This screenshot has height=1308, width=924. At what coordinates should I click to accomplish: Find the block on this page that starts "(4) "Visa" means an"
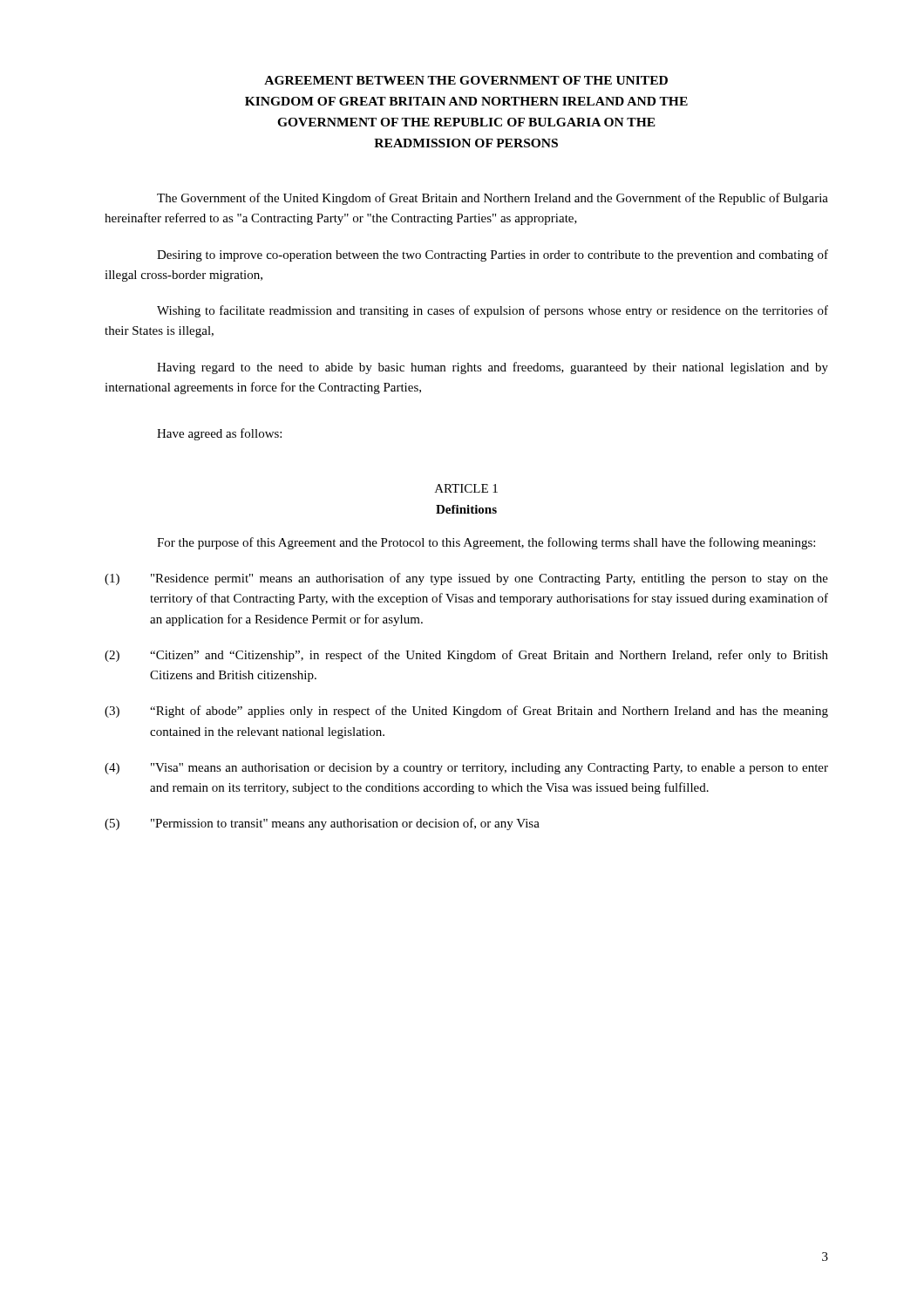click(x=466, y=778)
